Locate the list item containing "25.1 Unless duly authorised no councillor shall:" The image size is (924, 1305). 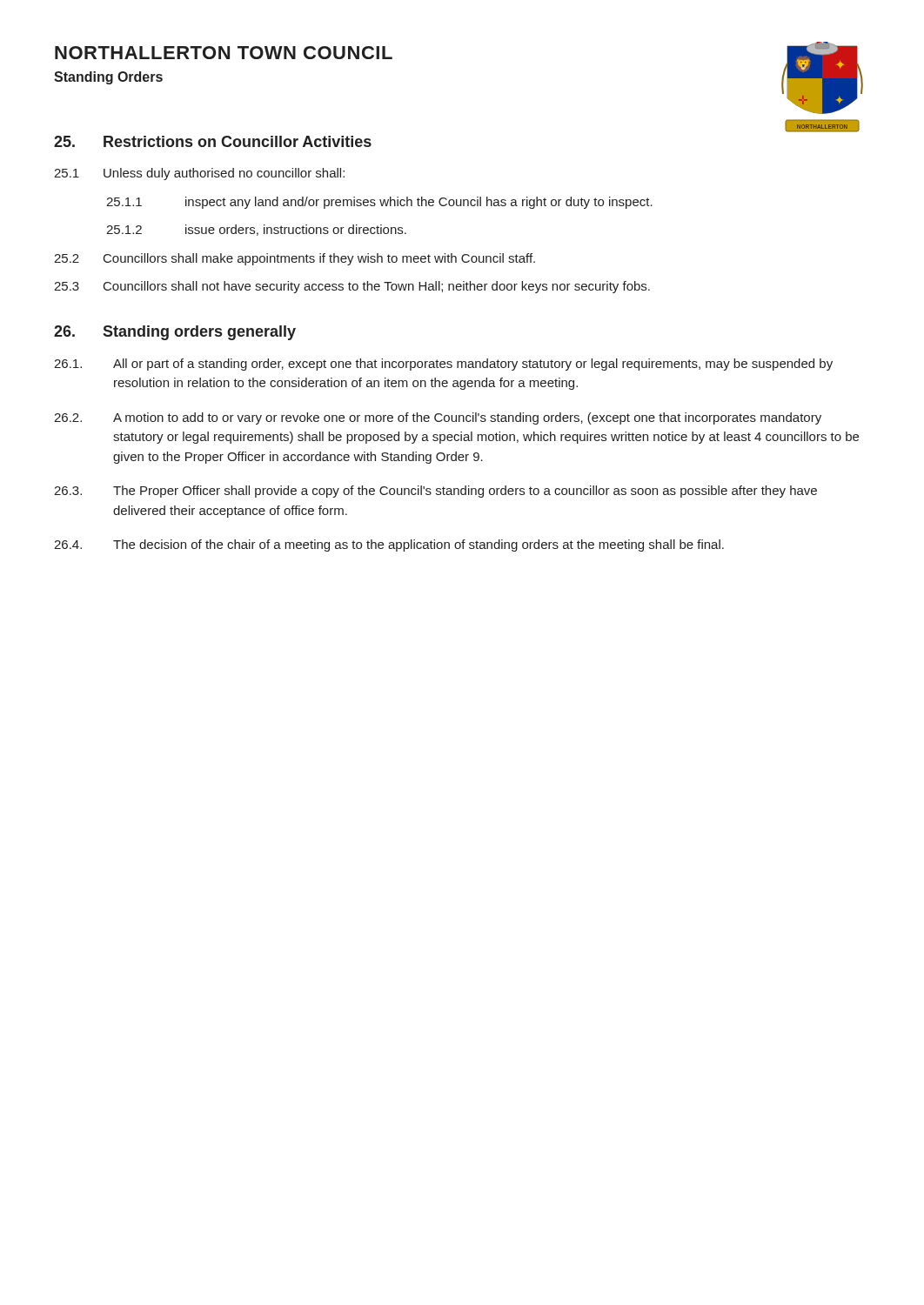tap(199, 174)
